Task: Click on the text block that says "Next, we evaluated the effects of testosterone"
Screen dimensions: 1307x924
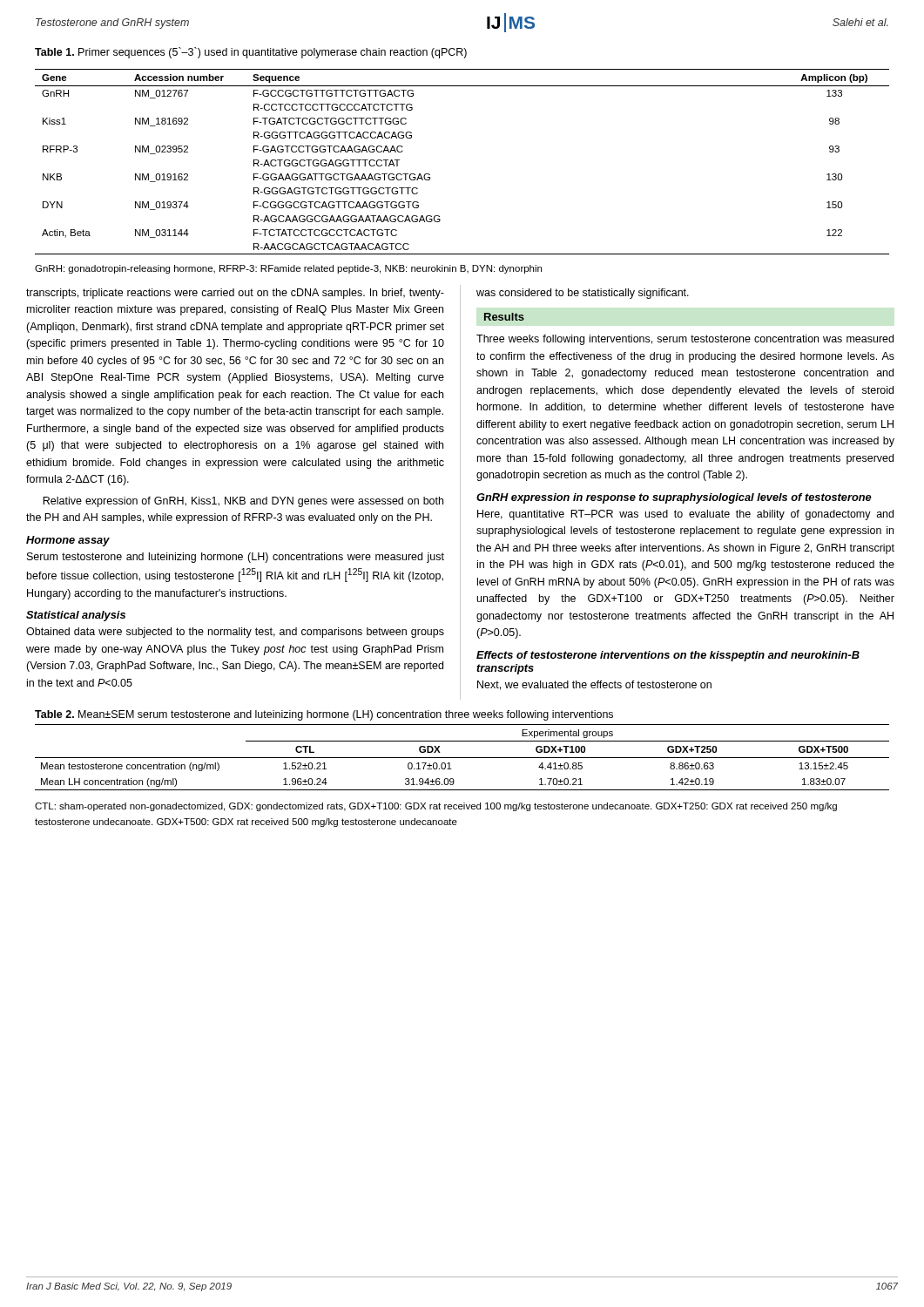Action: point(685,685)
